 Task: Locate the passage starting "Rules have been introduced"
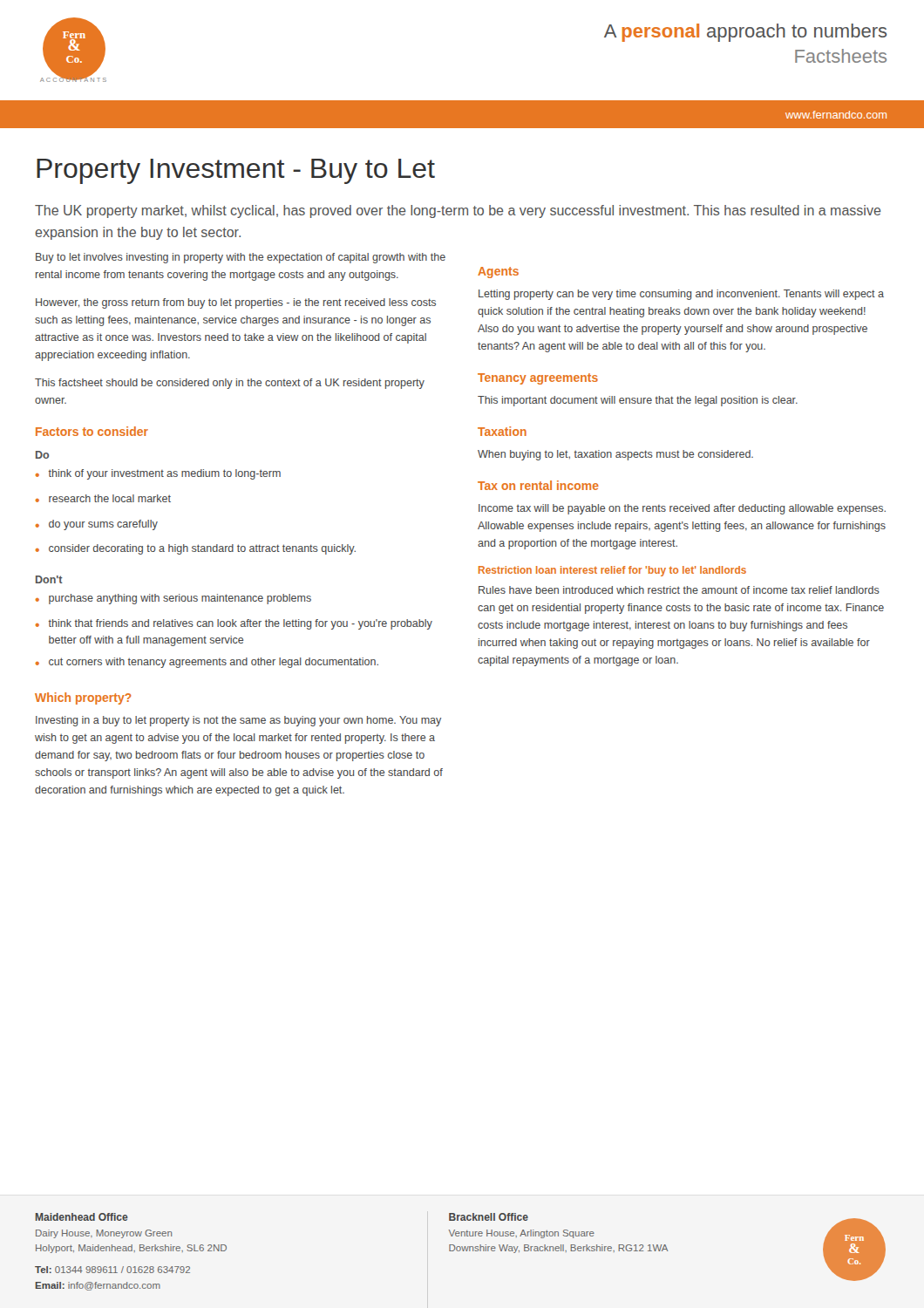681,625
